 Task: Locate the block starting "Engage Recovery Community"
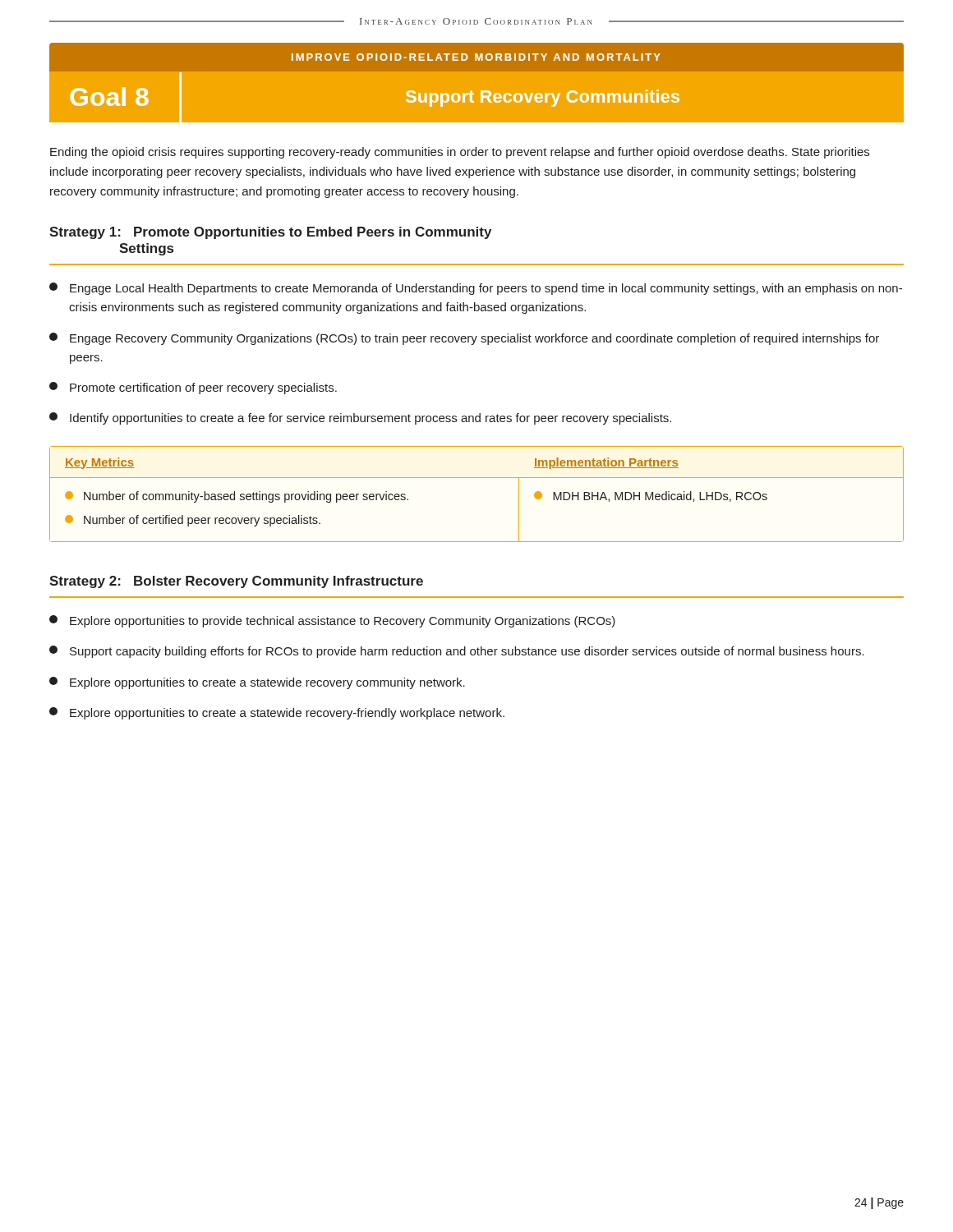tap(476, 347)
